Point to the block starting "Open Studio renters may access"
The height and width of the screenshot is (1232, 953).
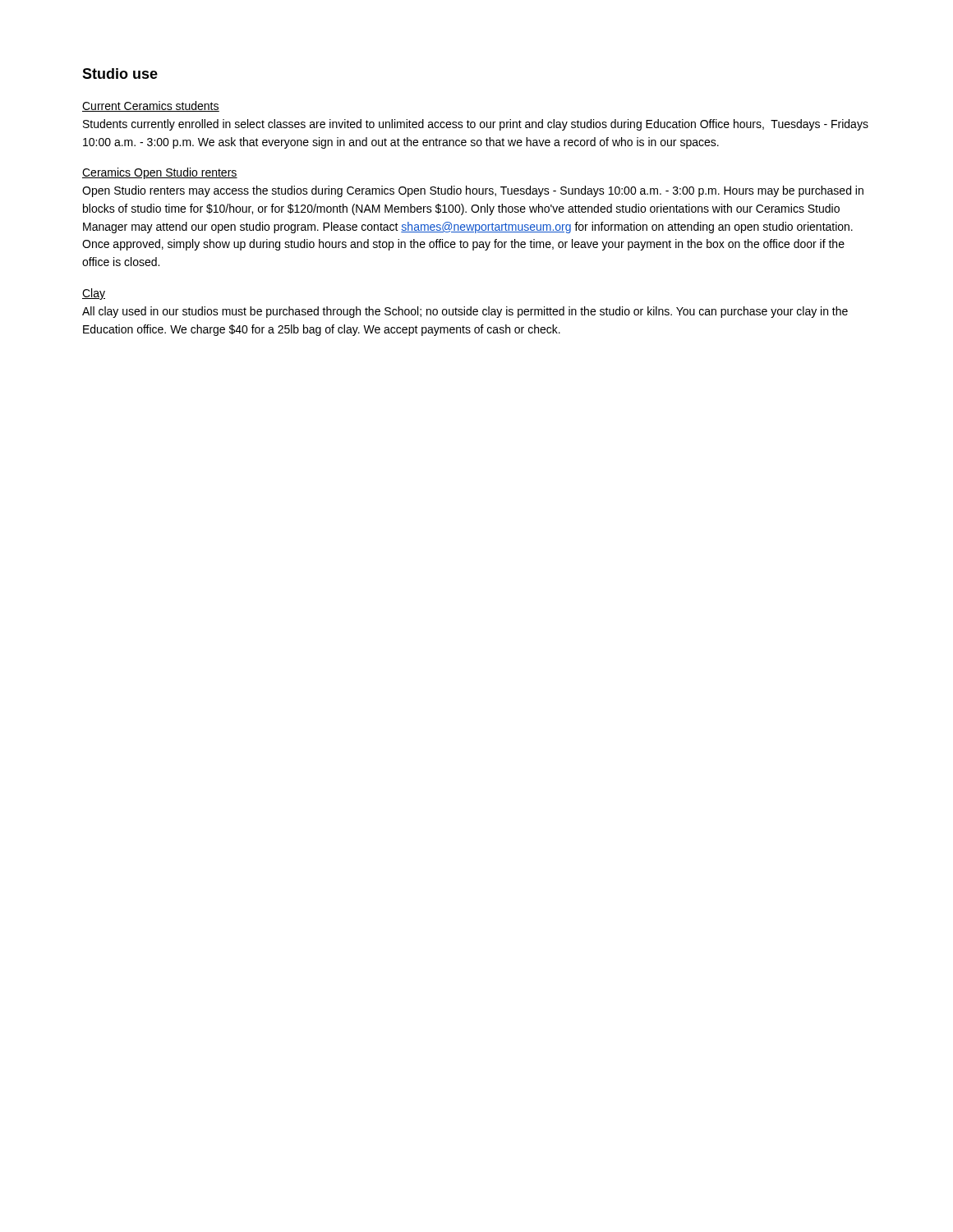(473, 227)
